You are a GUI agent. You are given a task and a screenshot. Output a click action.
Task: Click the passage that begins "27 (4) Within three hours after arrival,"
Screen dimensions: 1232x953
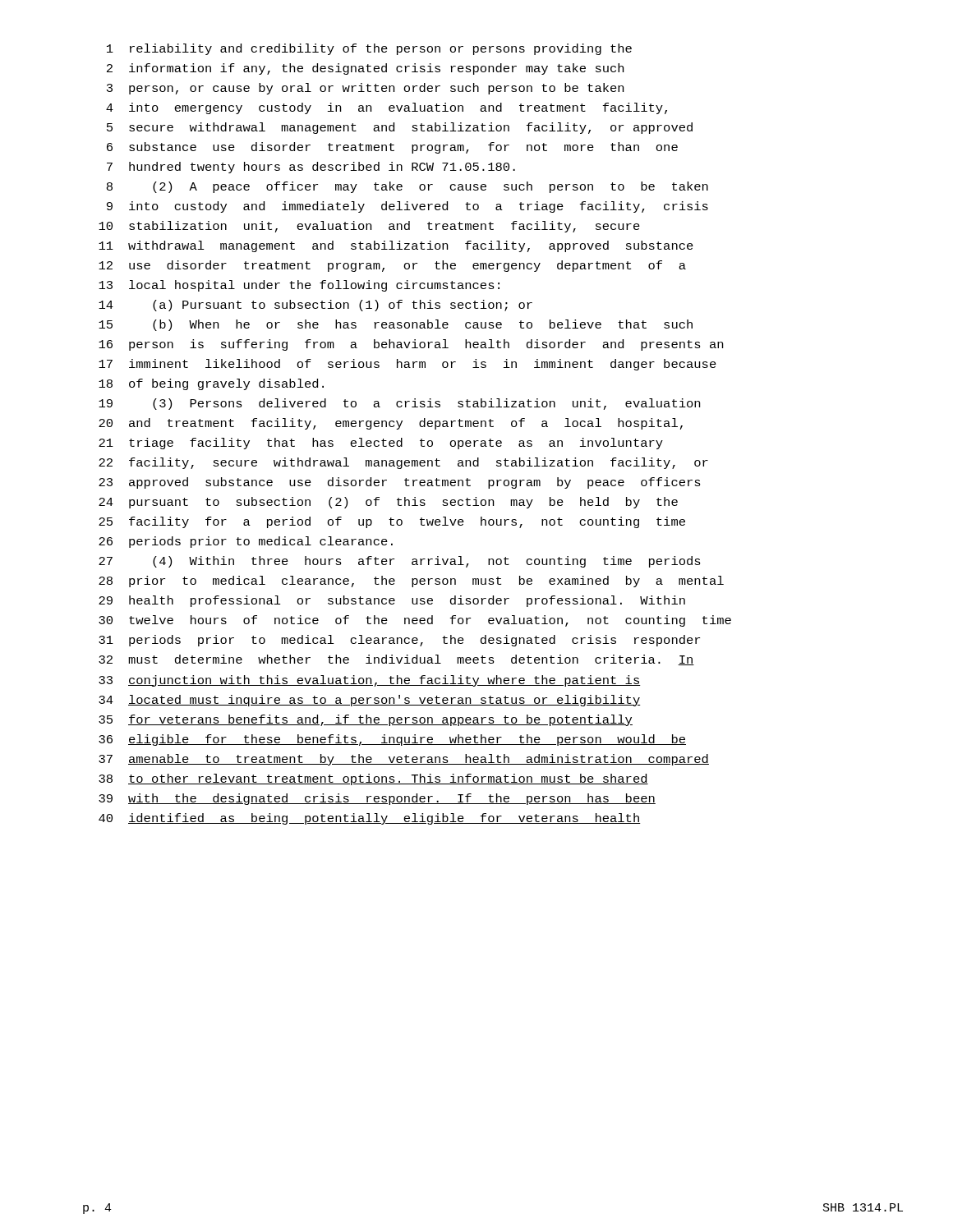493,690
